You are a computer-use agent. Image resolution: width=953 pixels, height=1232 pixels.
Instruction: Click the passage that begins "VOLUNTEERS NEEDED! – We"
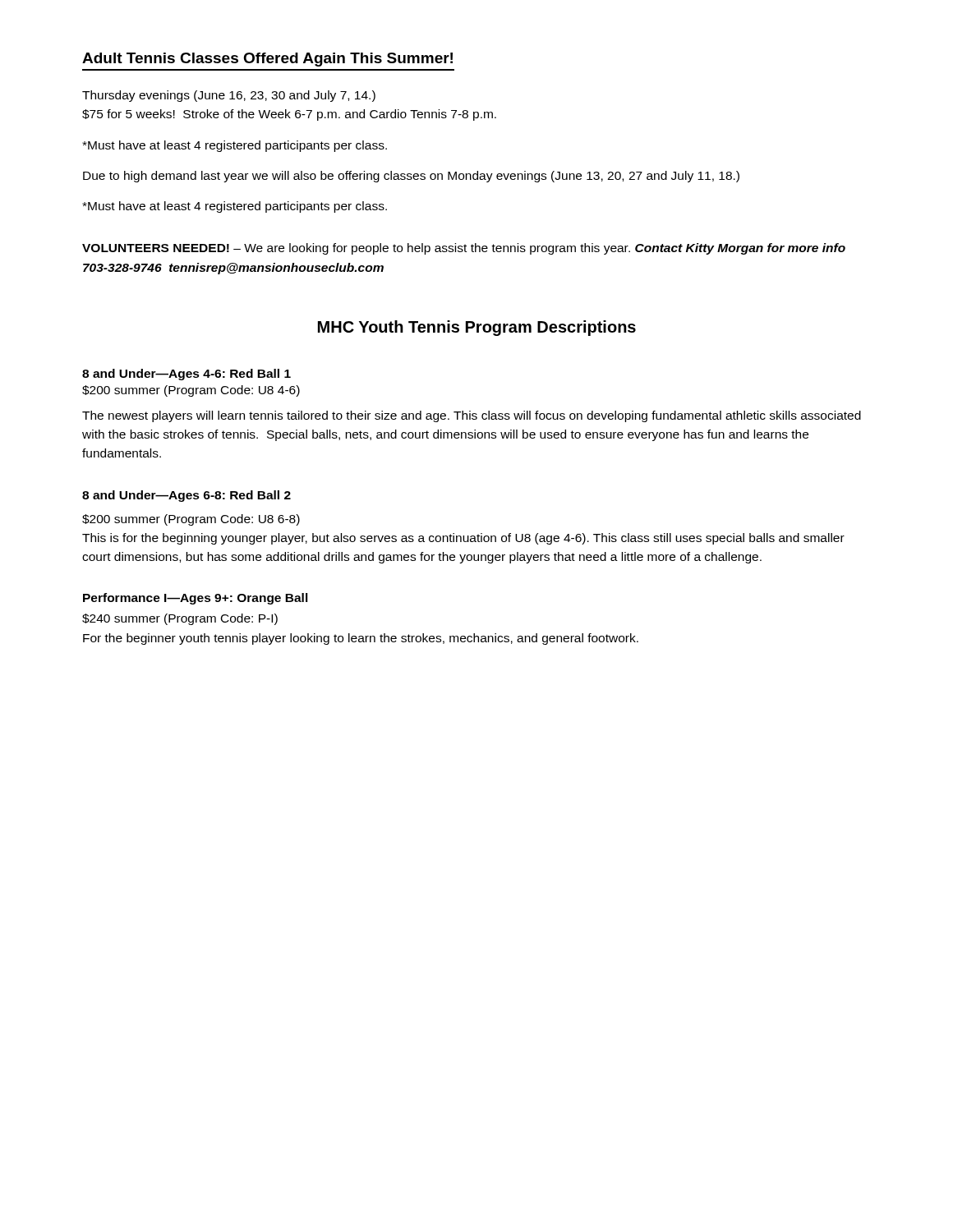pyautogui.click(x=464, y=257)
